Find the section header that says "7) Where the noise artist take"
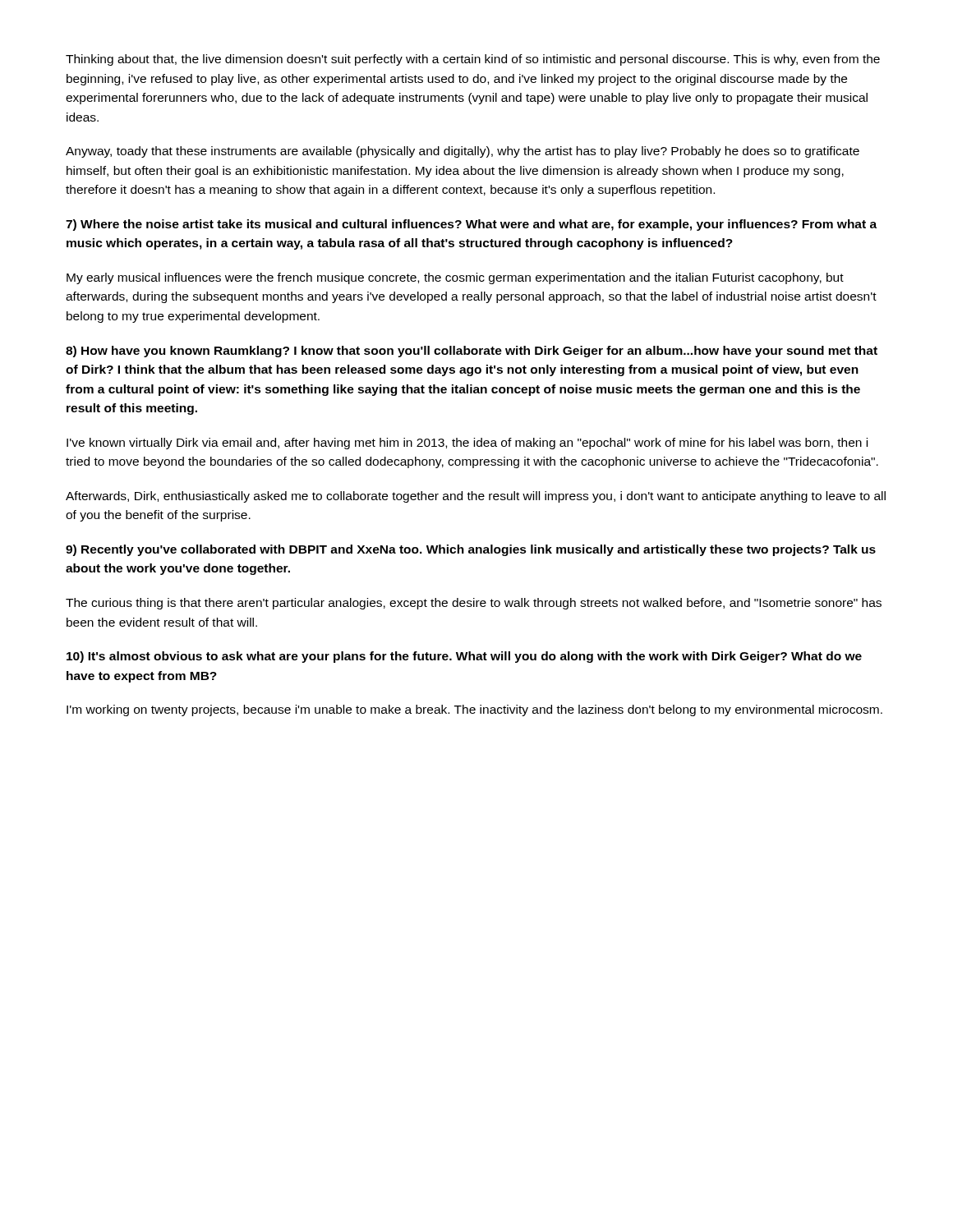Viewport: 953px width, 1232px height. tap(471, 233)
